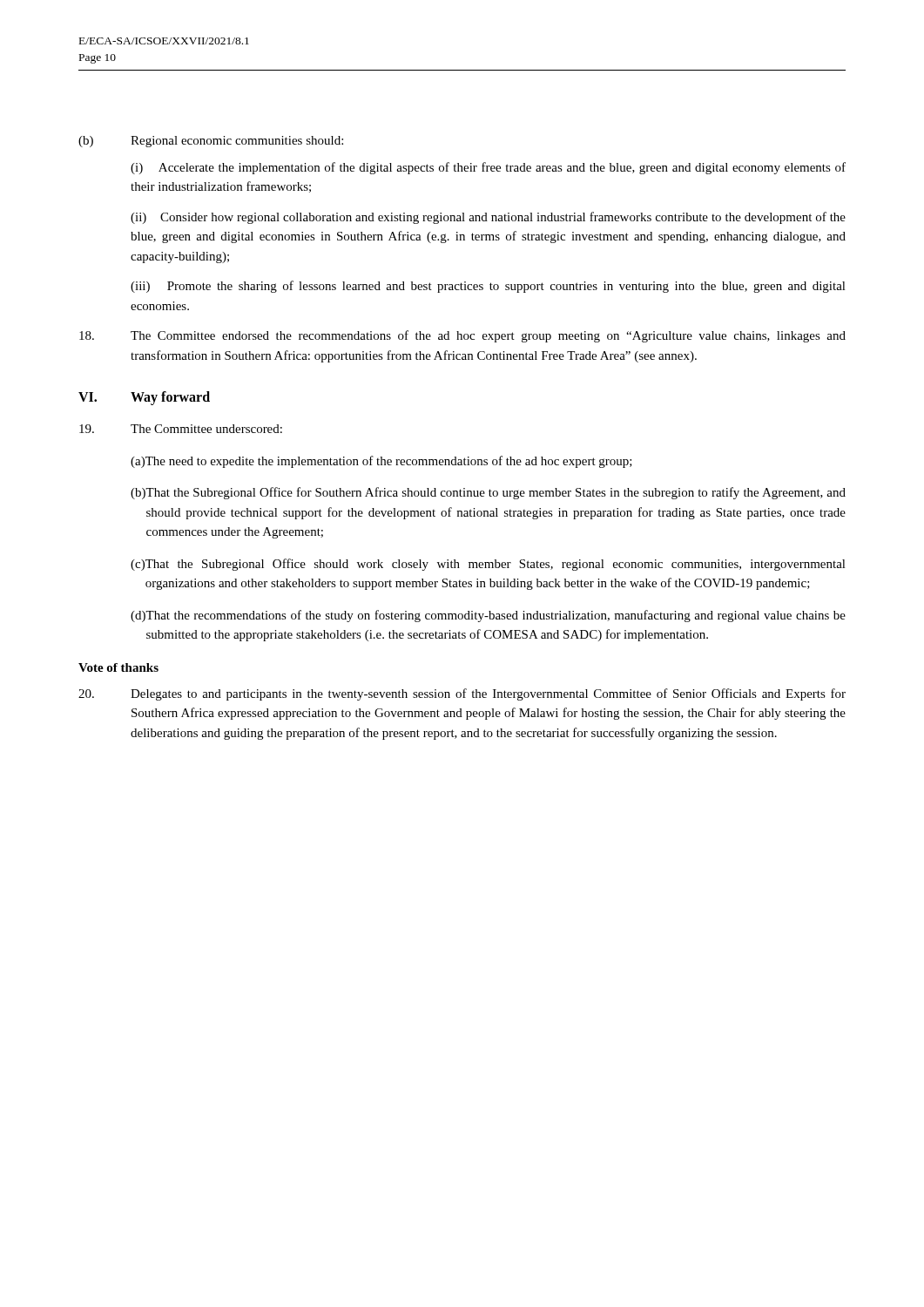Locate the passage starting "(d) That the recommendations of"
This screenshot has width=924, height=1307.
[x=462, y=625]
